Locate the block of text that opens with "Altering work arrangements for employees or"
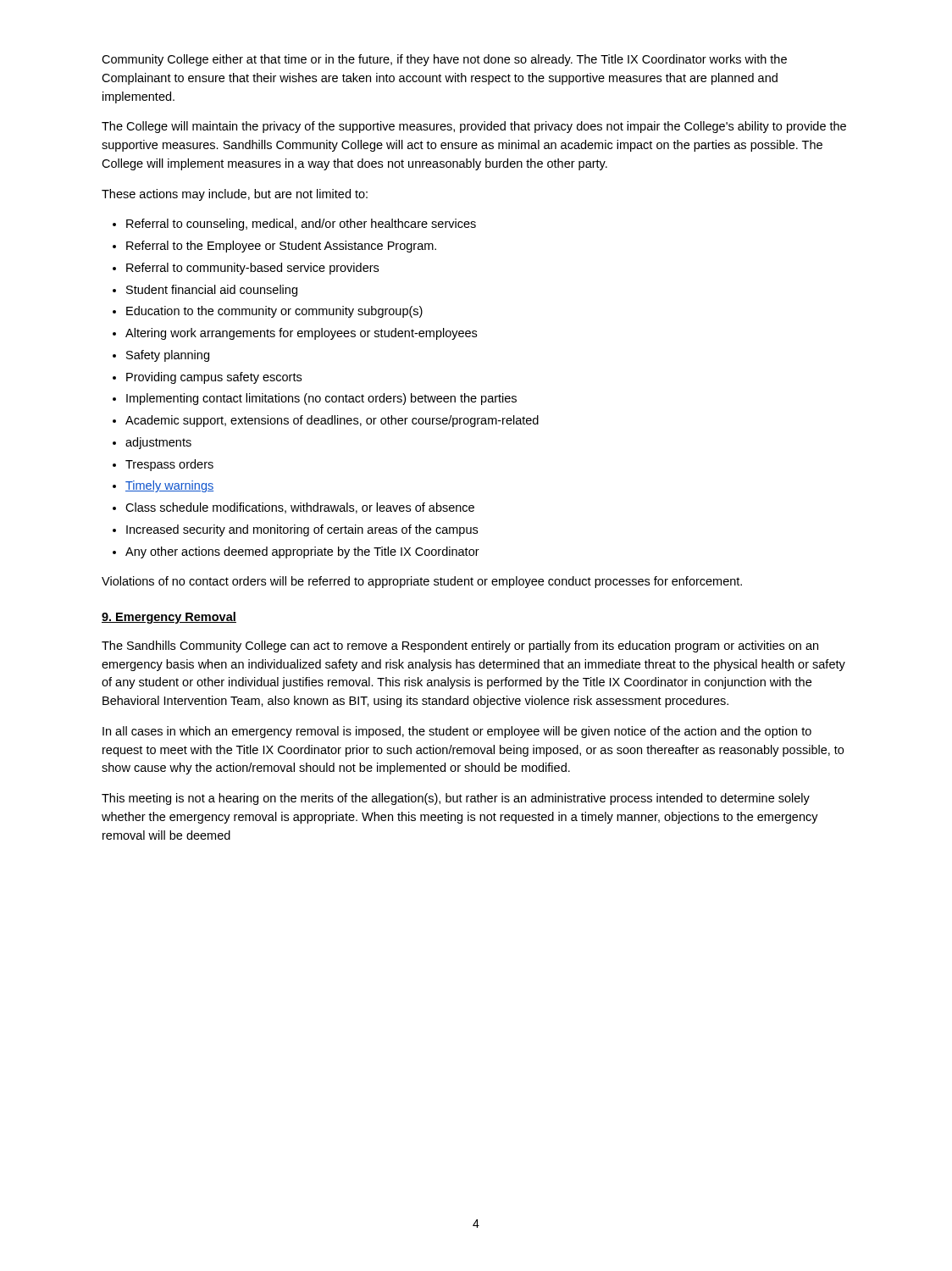The image size is (952, 1271). (x=301, y=334)
